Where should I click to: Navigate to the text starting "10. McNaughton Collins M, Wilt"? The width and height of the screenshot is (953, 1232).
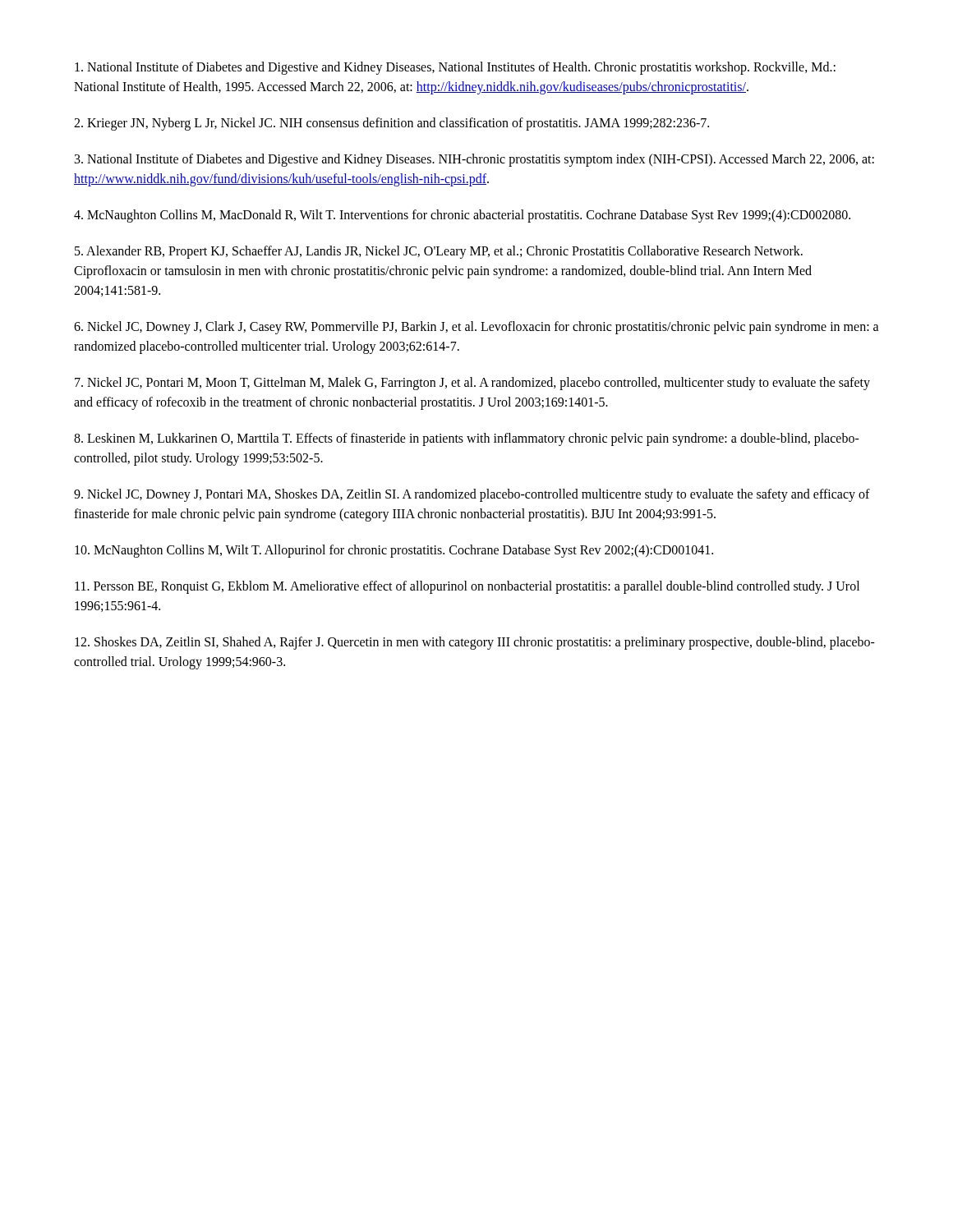tap(394, 550)
